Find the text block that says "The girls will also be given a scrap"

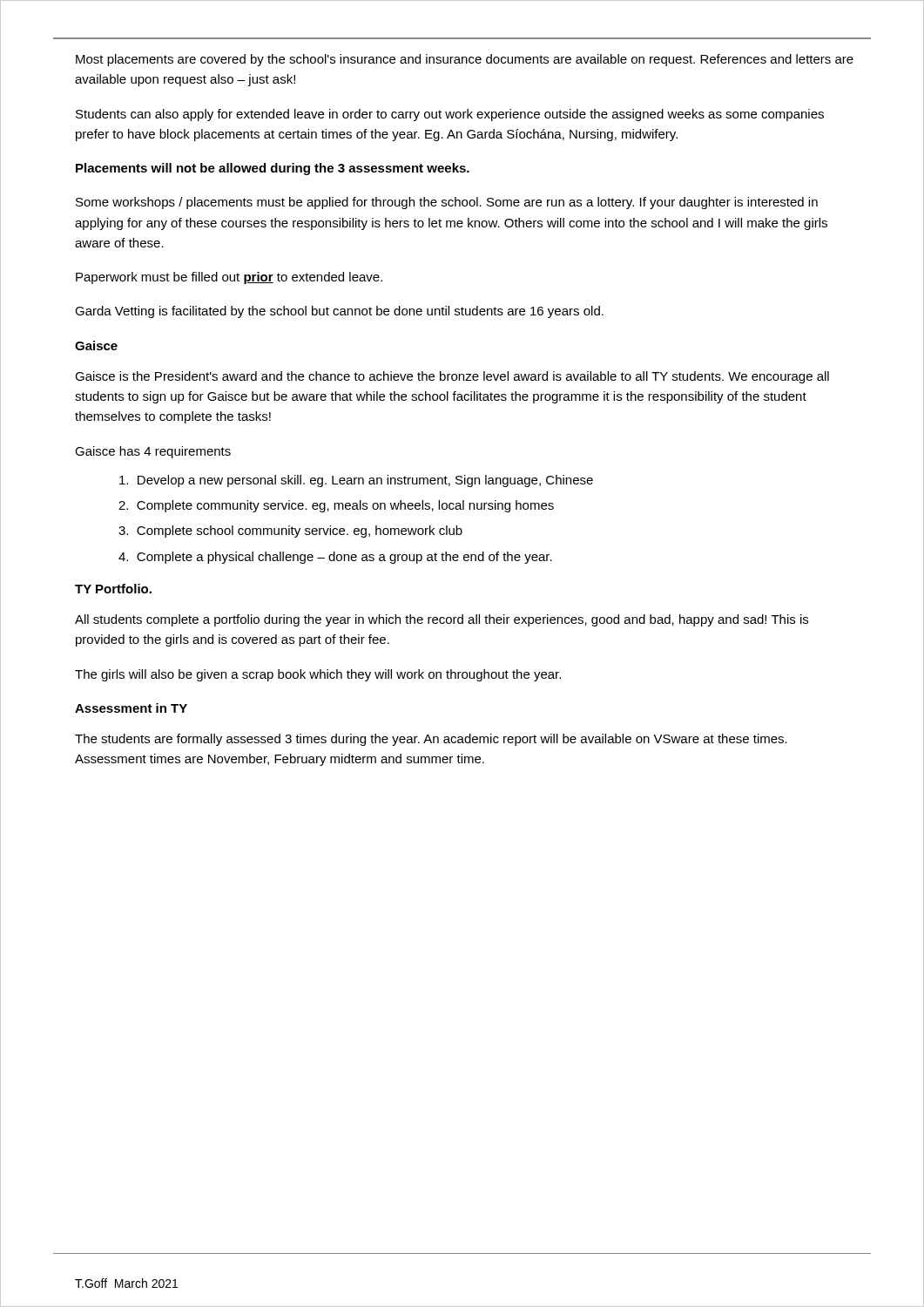[319, 674]
